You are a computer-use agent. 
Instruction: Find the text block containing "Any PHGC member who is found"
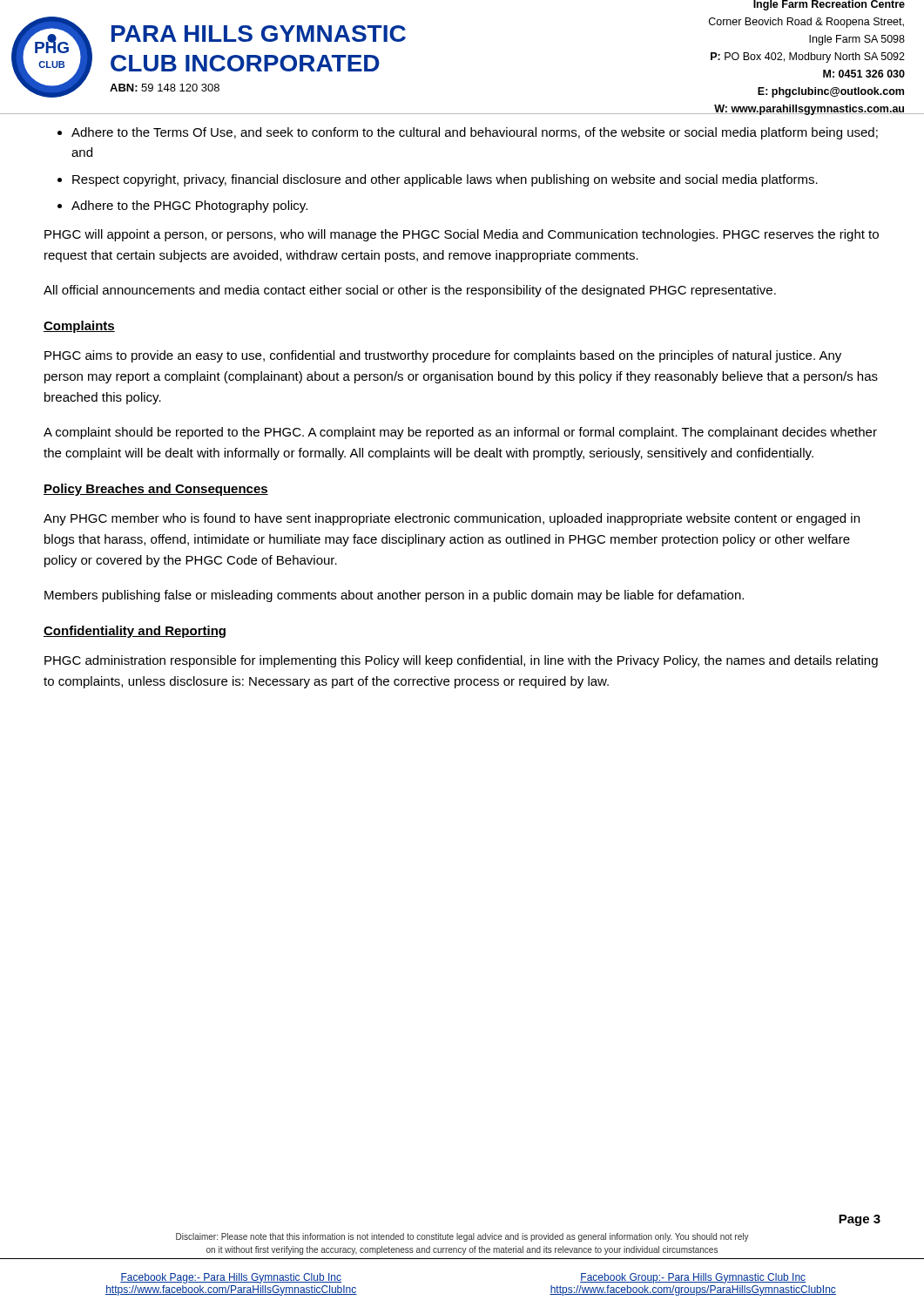[x=452, y=539]
